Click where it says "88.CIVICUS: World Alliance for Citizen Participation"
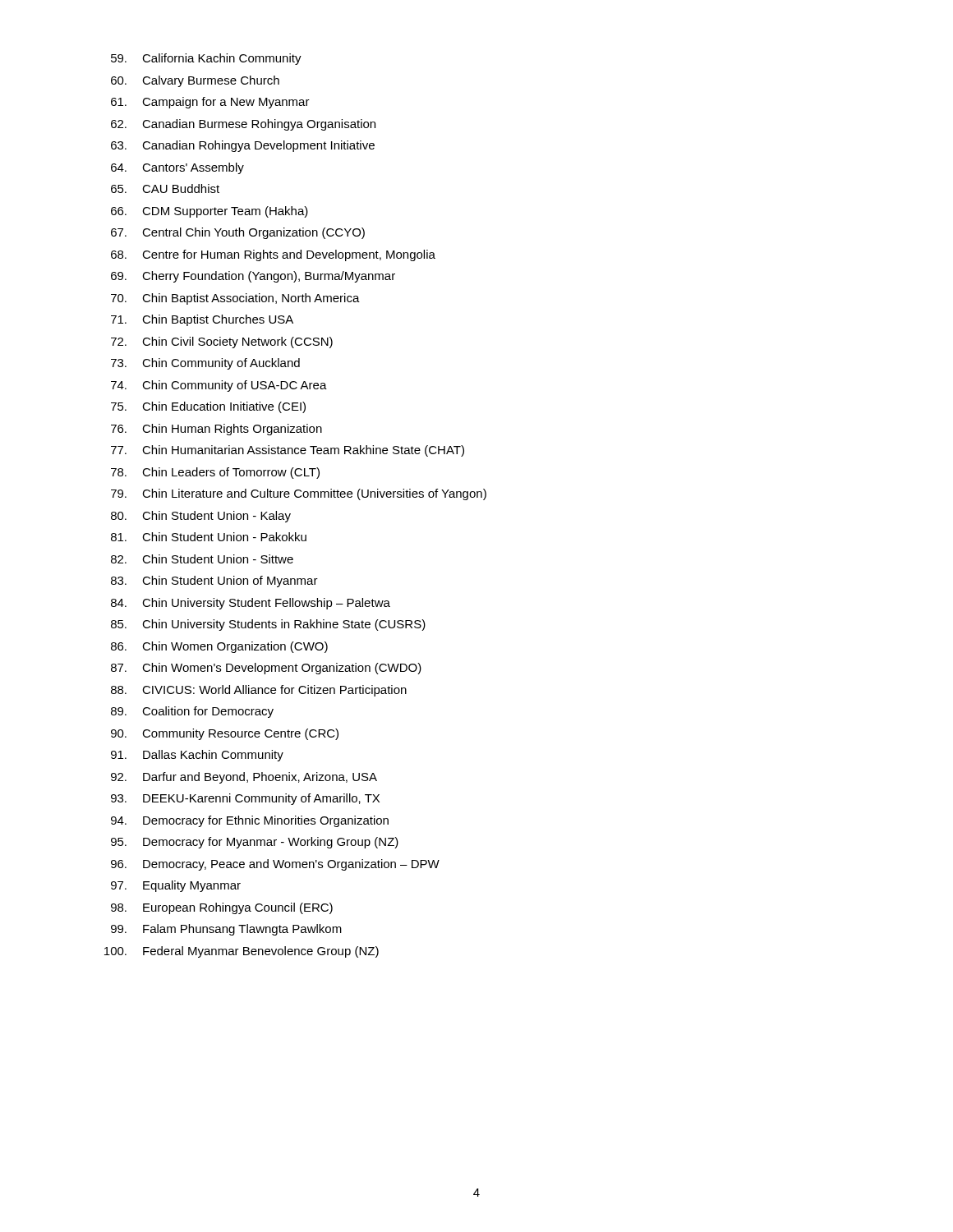953x1232 pixels. click(x=259, y=691)
